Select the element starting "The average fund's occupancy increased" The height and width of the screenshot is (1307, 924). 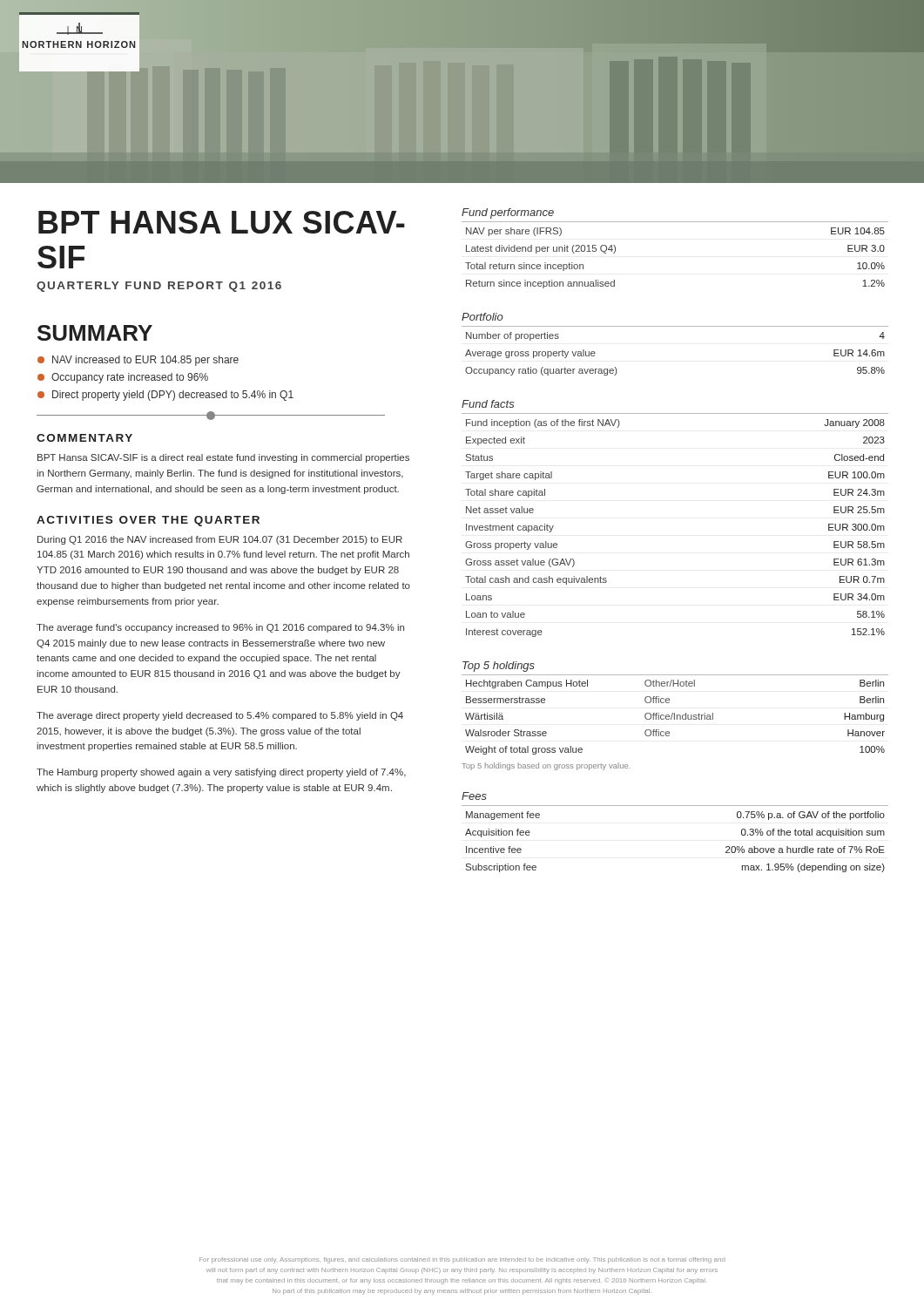[221, 658]
